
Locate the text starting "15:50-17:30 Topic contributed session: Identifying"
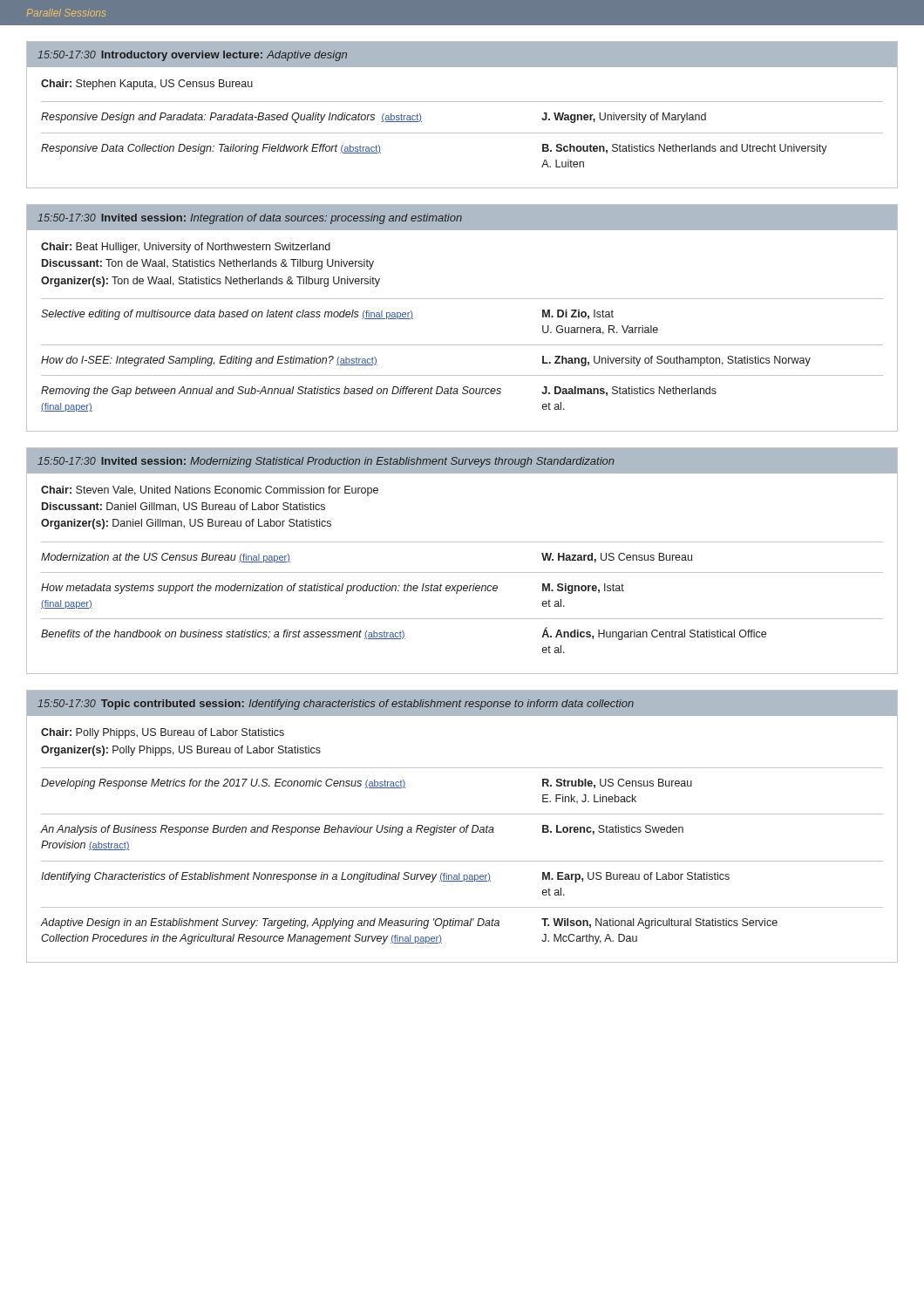pyautogui.click(x=462, y=826)
